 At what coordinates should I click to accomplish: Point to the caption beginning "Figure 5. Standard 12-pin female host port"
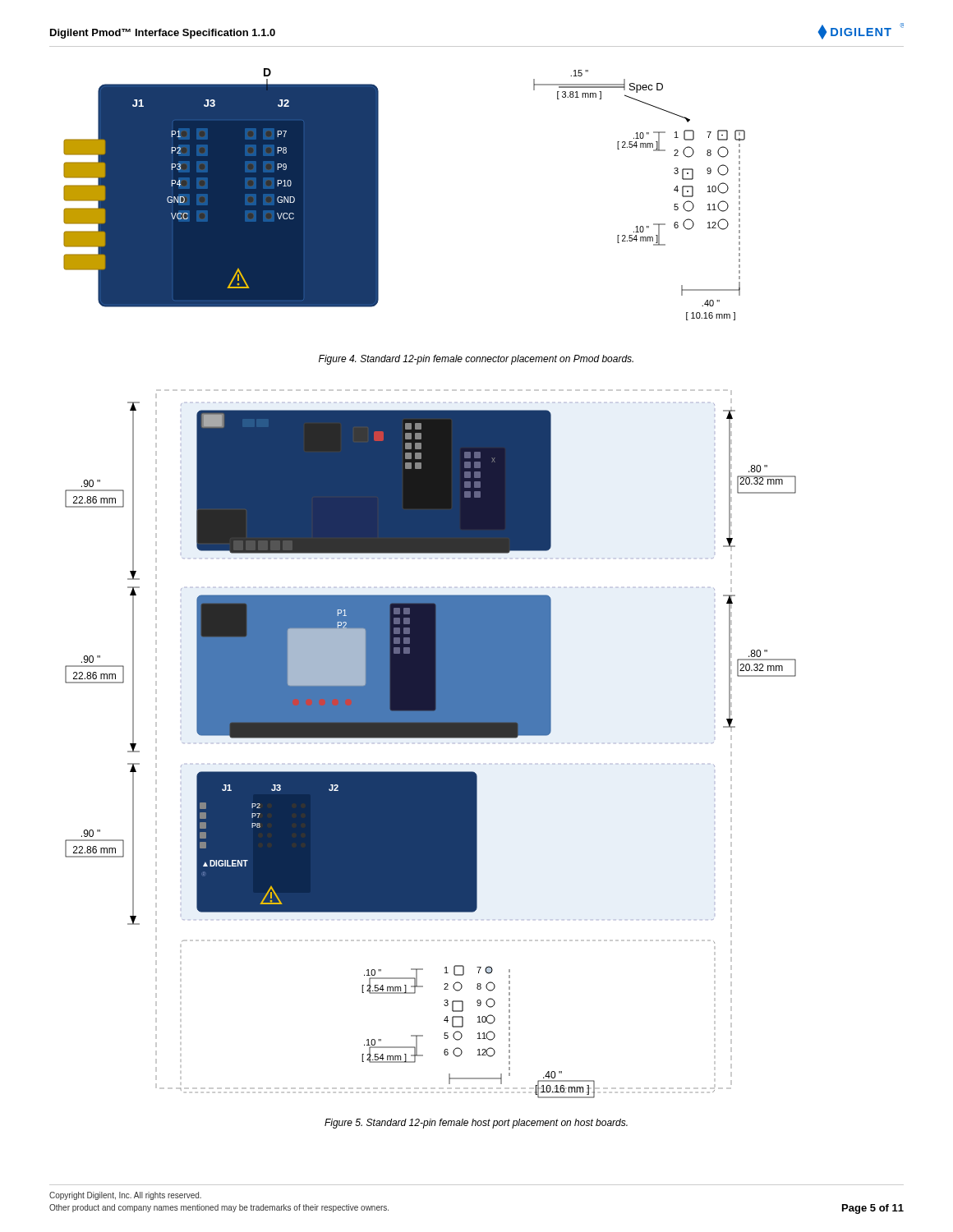(x=476, y=1123)
